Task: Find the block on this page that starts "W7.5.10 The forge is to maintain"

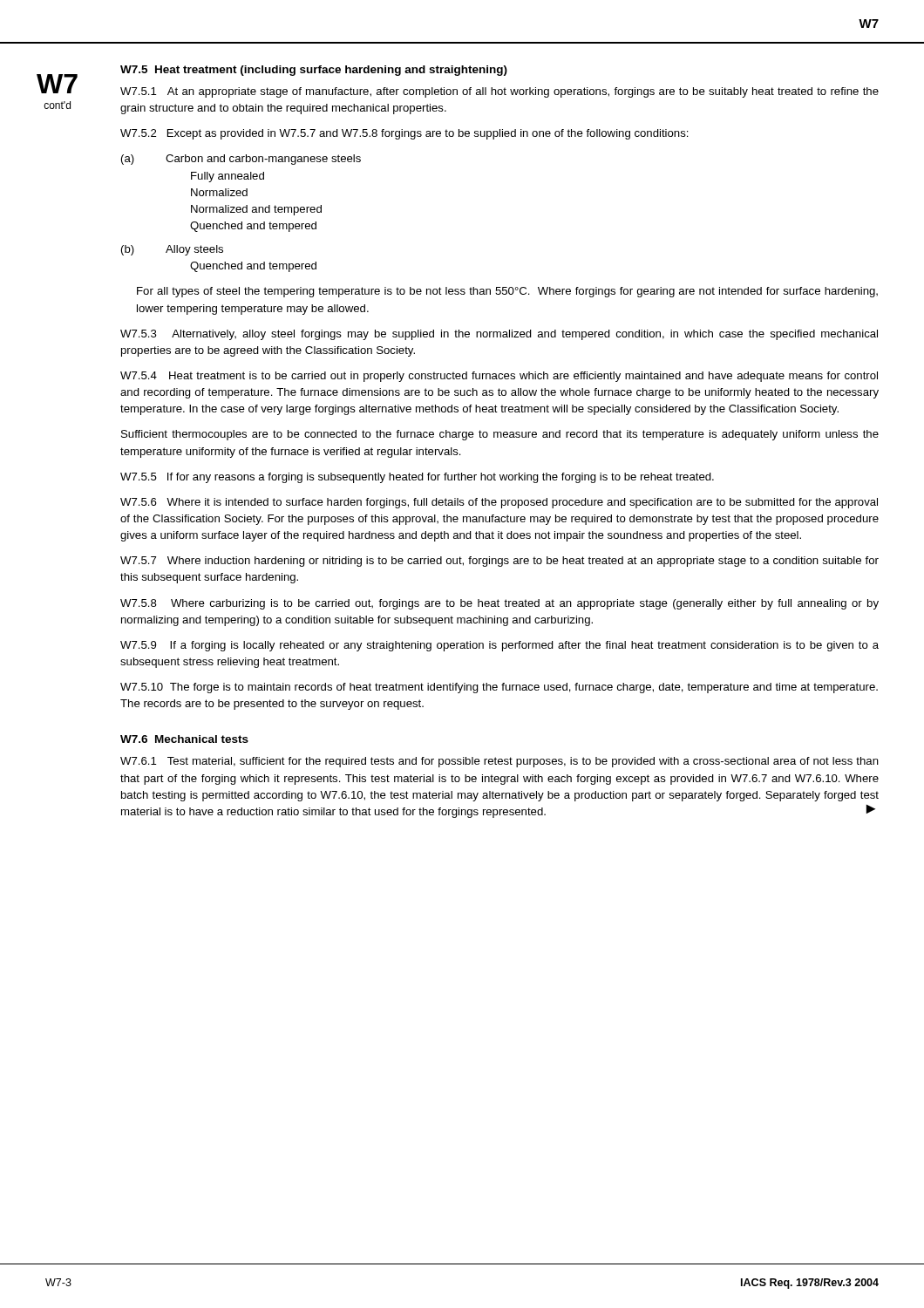Action: (x=499, y=695)
